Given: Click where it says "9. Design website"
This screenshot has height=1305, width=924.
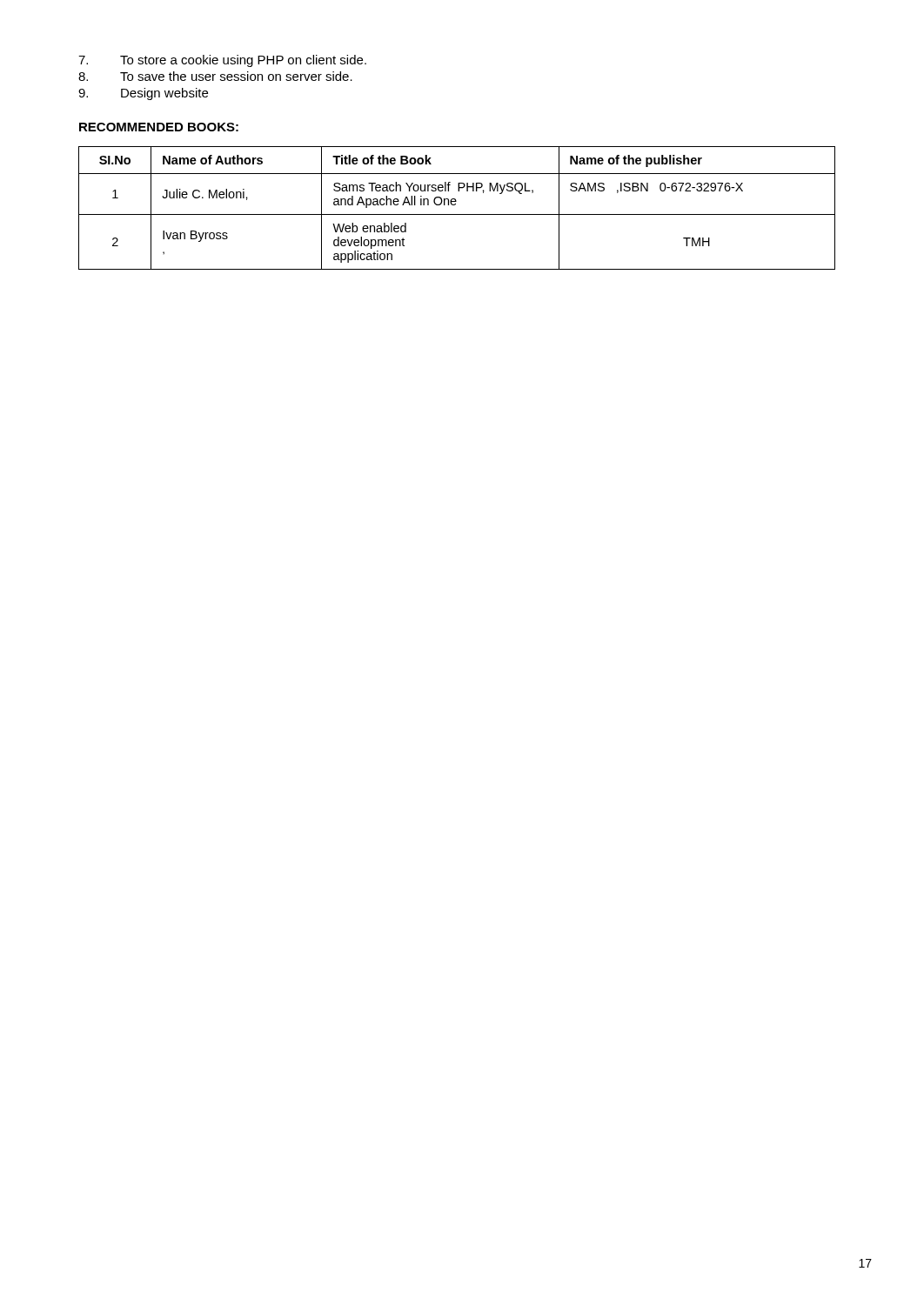Looking at the screenshot, I should coord(143,93).
